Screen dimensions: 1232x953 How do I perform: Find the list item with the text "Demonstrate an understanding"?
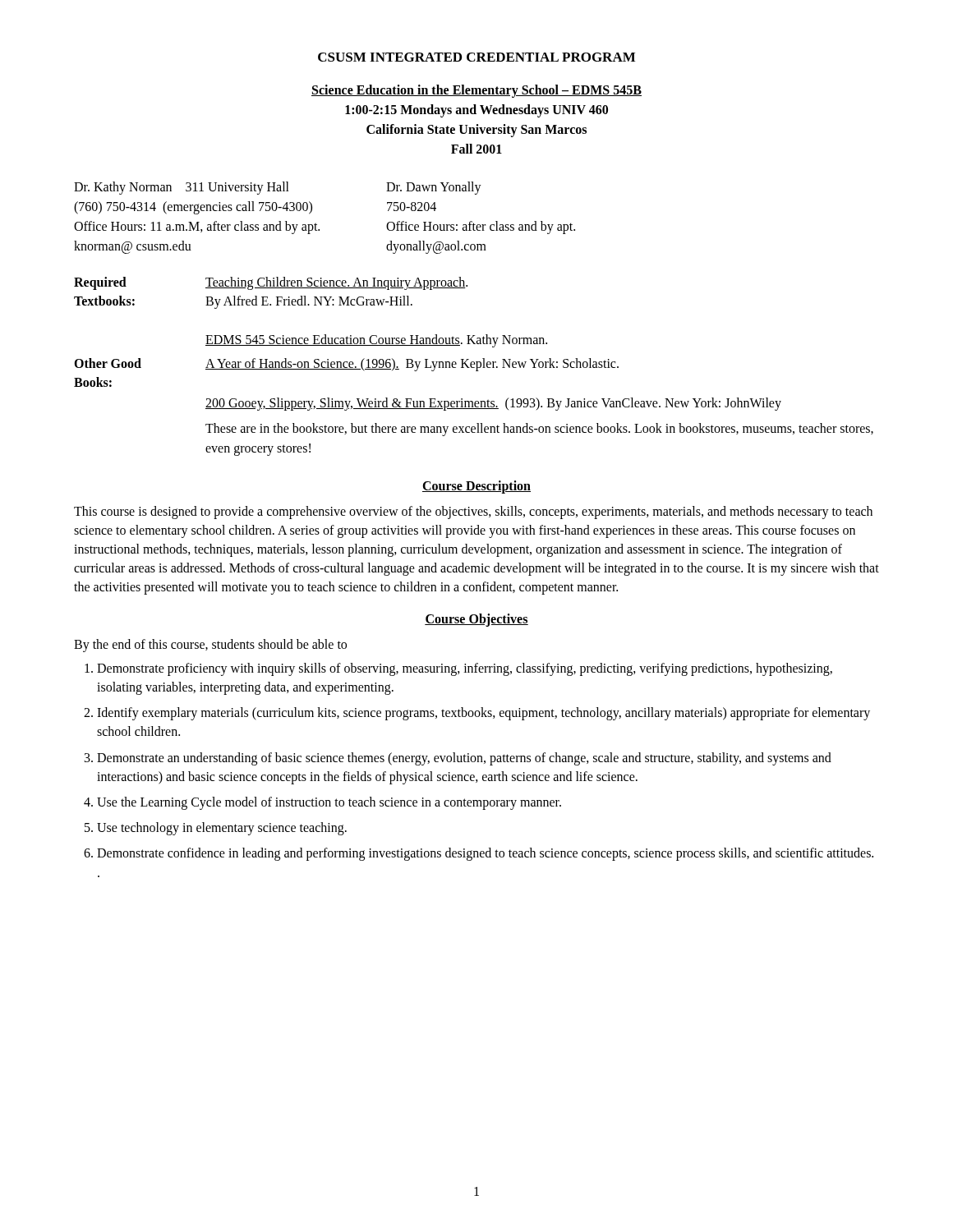pyautogui.click(x=464, y=767)
